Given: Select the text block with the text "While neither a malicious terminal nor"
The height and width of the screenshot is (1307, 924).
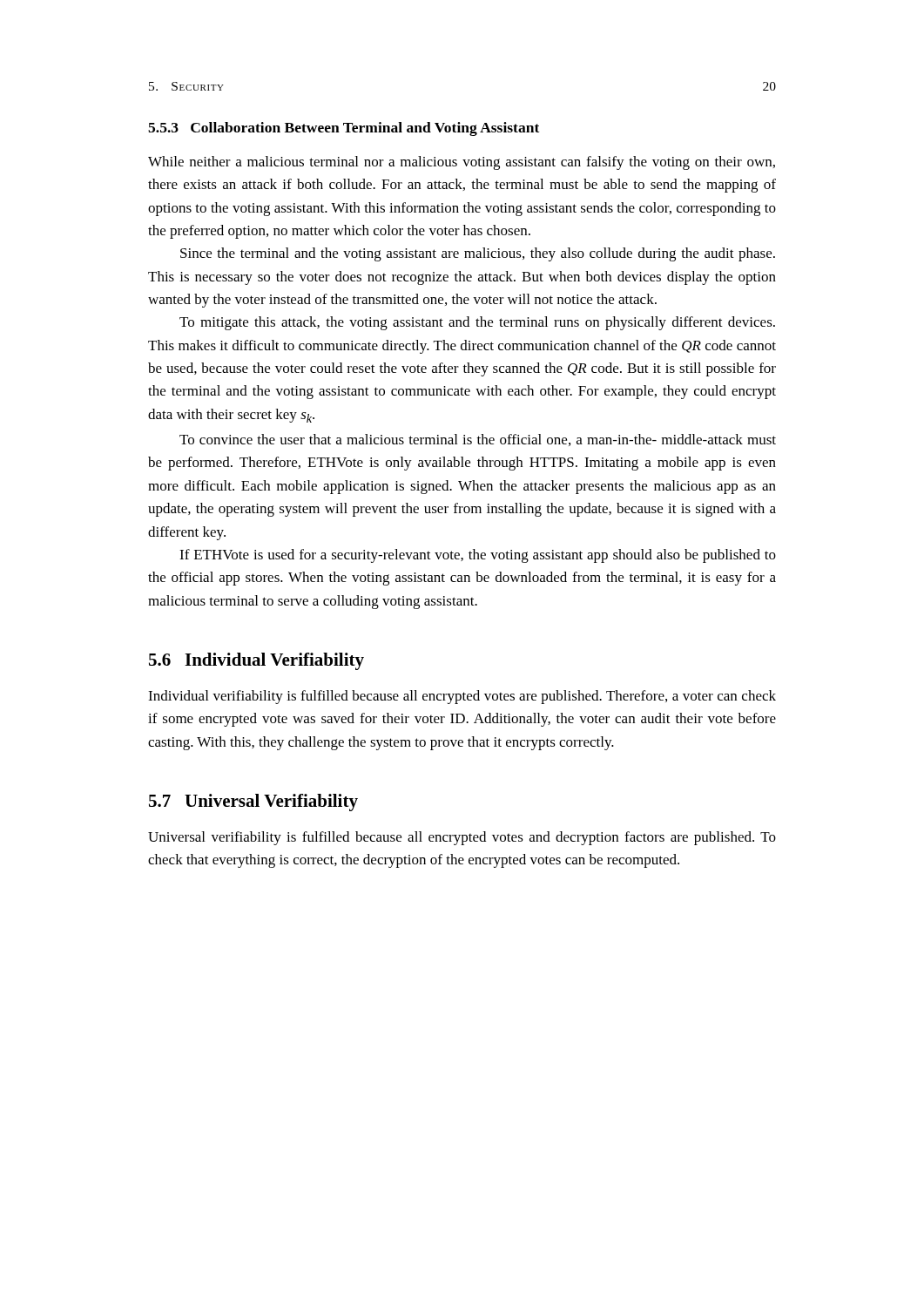Looking at the screenshot, I should pos(462,196).
